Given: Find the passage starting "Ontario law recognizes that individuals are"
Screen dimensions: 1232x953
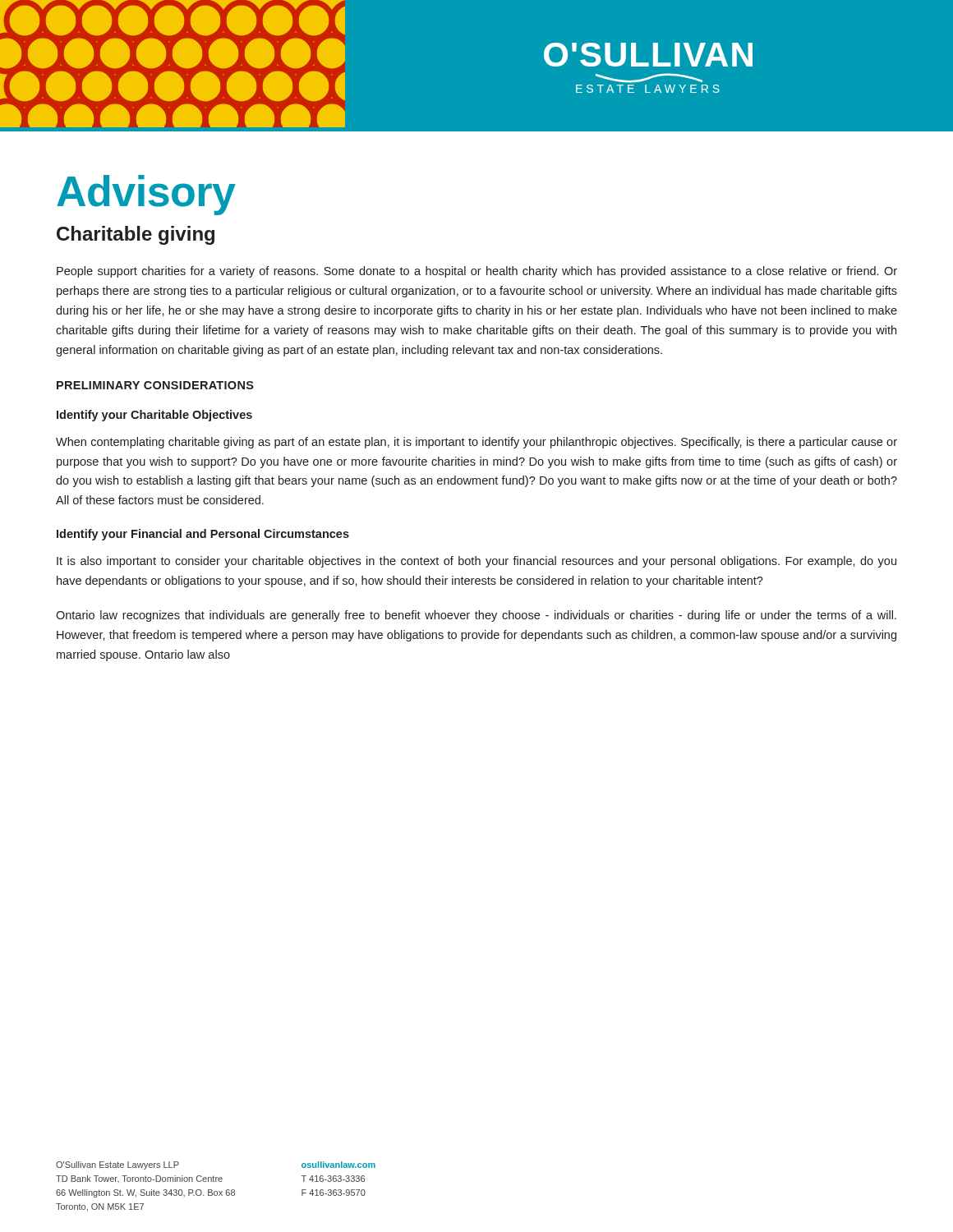Looking at the screenshot, I should (476, 636).
